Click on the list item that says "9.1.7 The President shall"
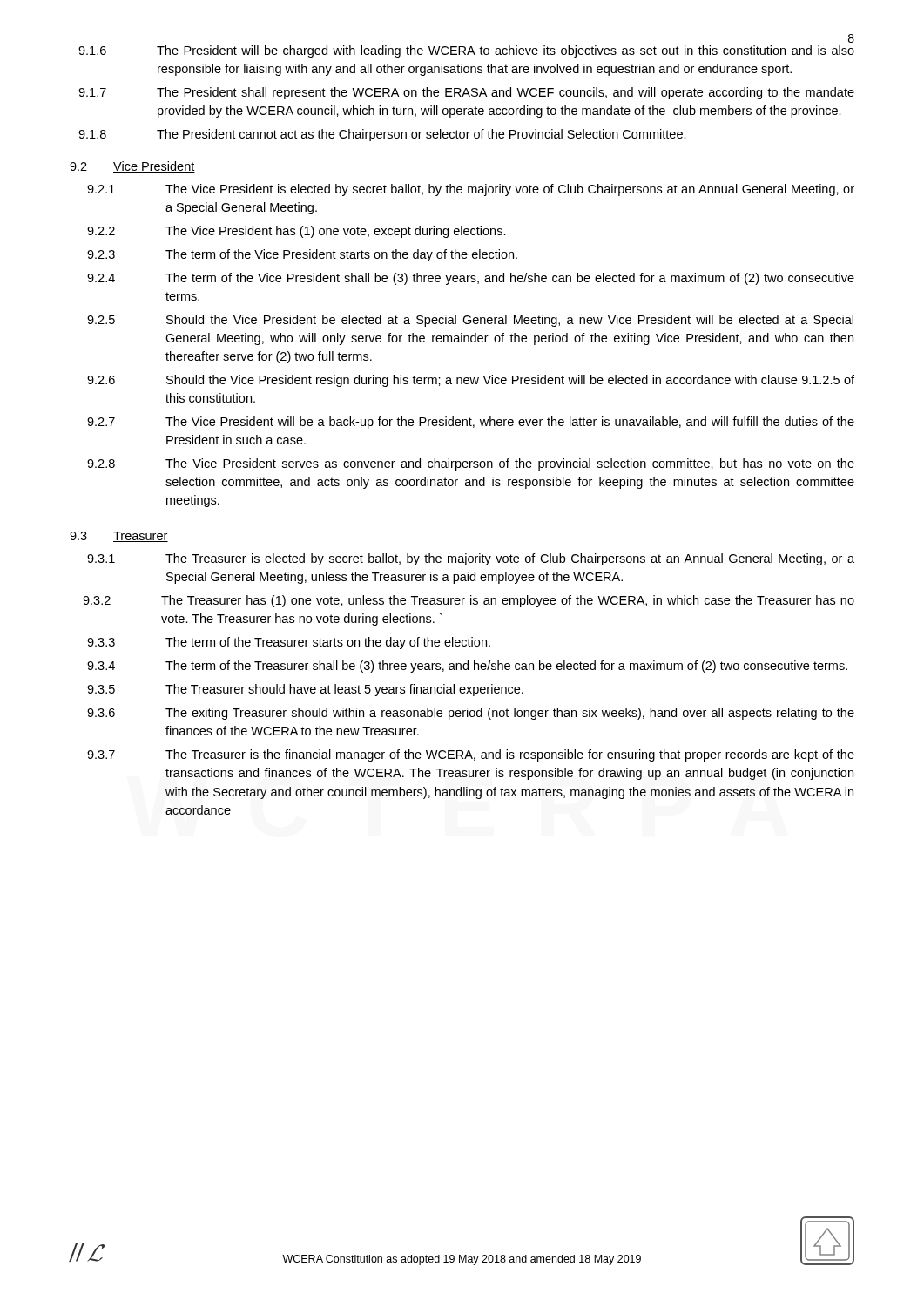The width and height of the screenshot is (924, 1307). tap(462, 102)
